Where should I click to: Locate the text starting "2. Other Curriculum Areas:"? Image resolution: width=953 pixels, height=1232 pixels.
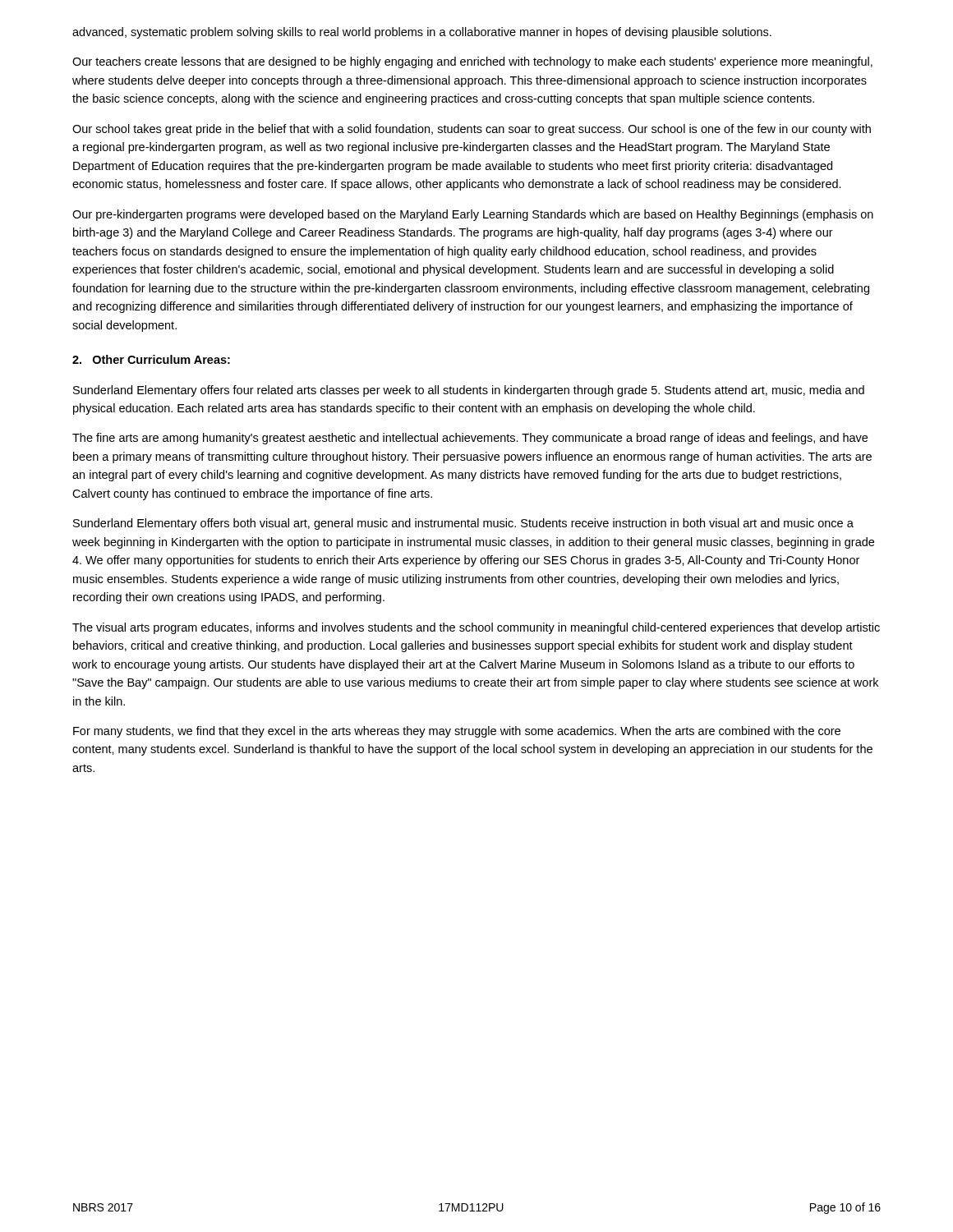pos(152,360)
